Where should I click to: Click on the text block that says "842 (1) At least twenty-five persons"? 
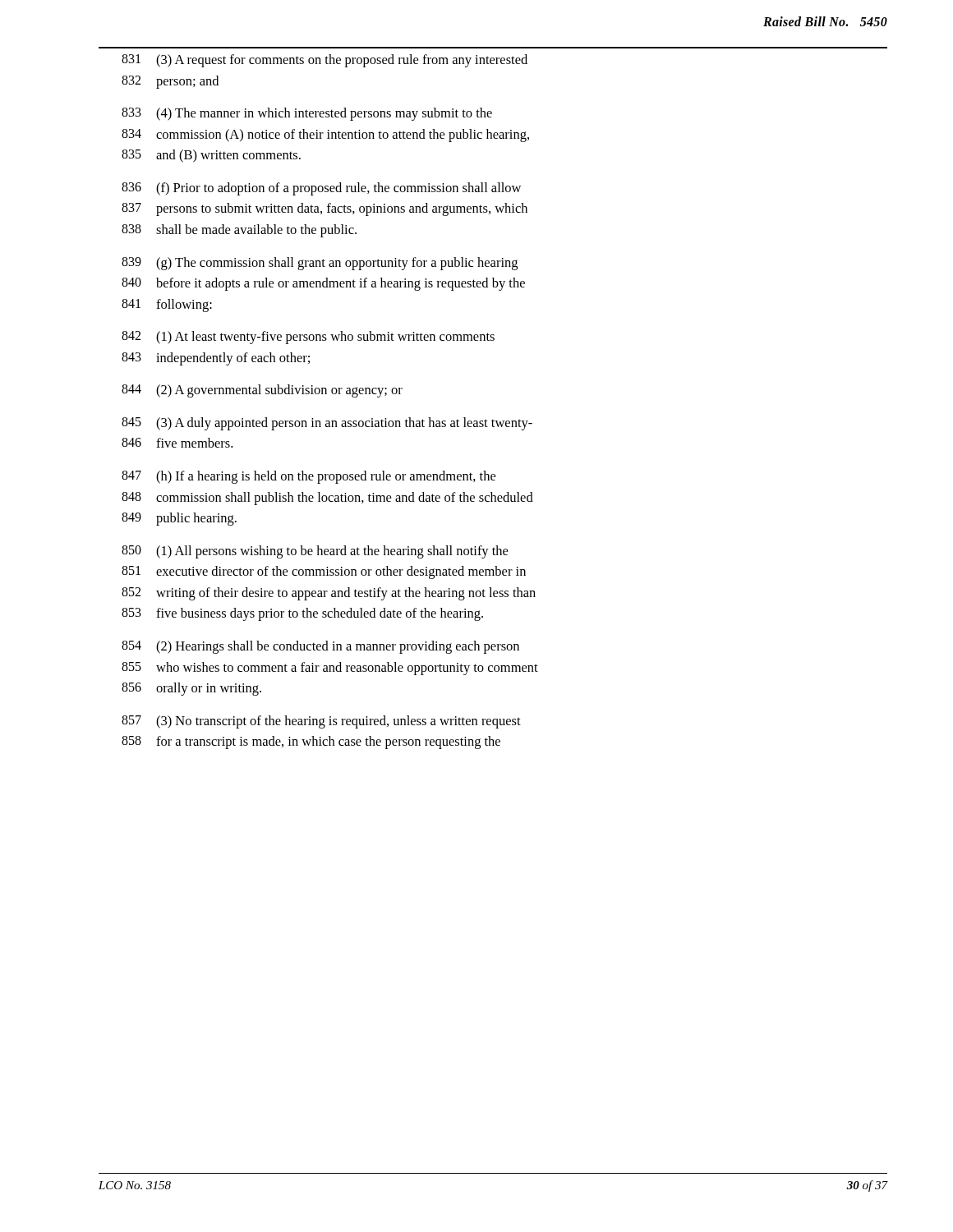pos(493,347)
